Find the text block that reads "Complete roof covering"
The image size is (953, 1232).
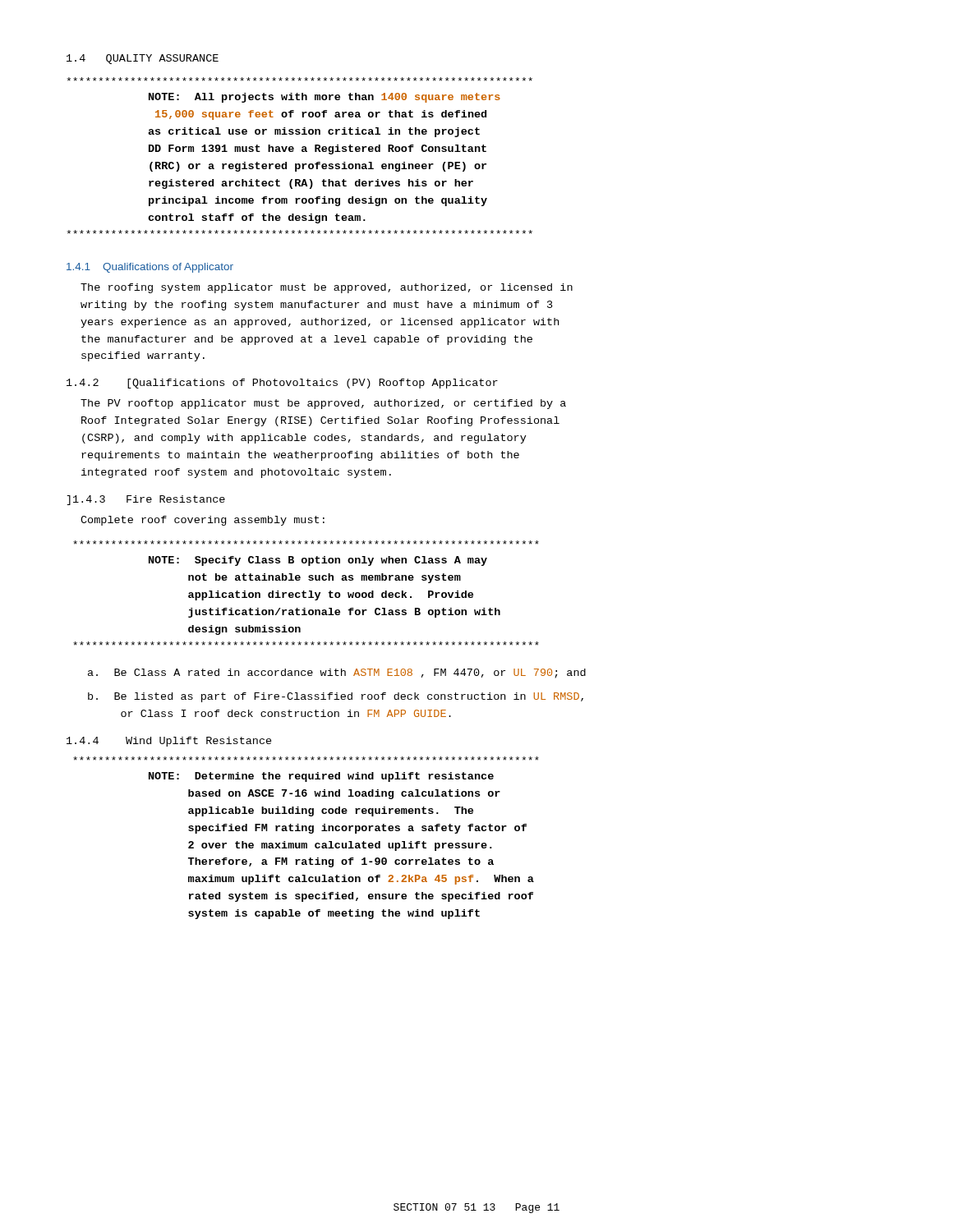[x=204, y=520]
